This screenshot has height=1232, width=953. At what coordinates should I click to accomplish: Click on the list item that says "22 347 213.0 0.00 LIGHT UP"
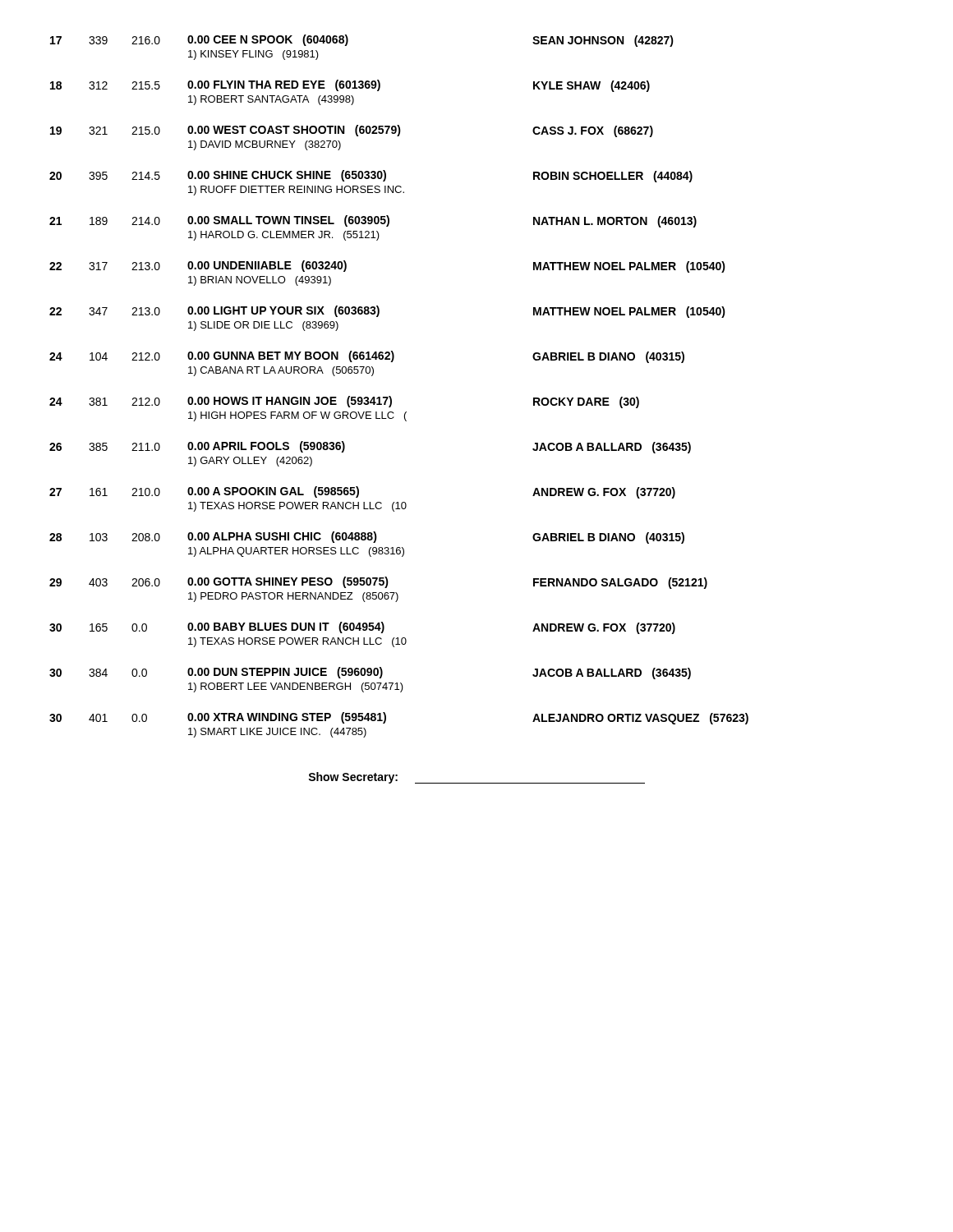coord(147,312)
